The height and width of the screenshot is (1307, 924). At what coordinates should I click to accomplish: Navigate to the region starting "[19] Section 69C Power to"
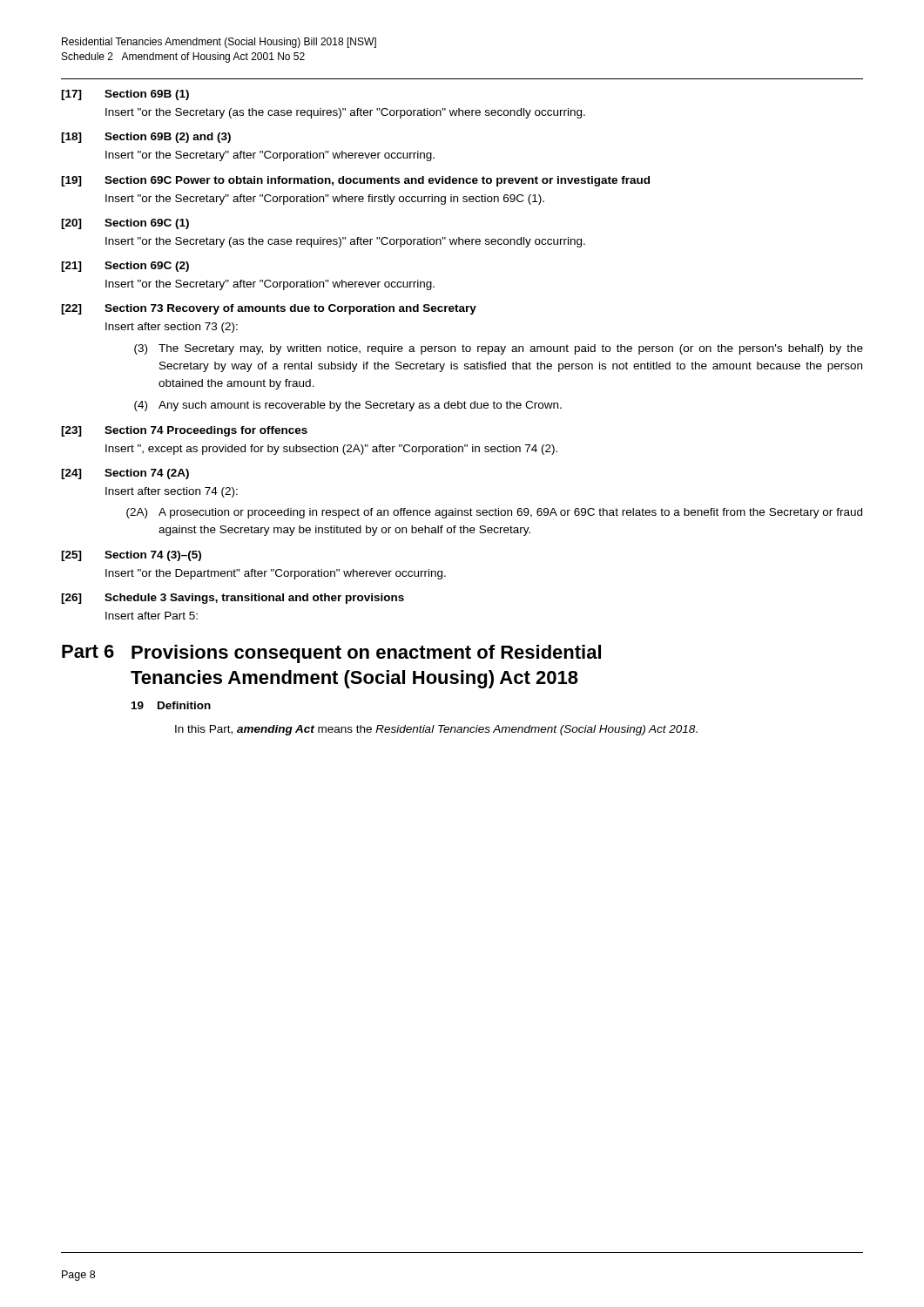point(462,190)
